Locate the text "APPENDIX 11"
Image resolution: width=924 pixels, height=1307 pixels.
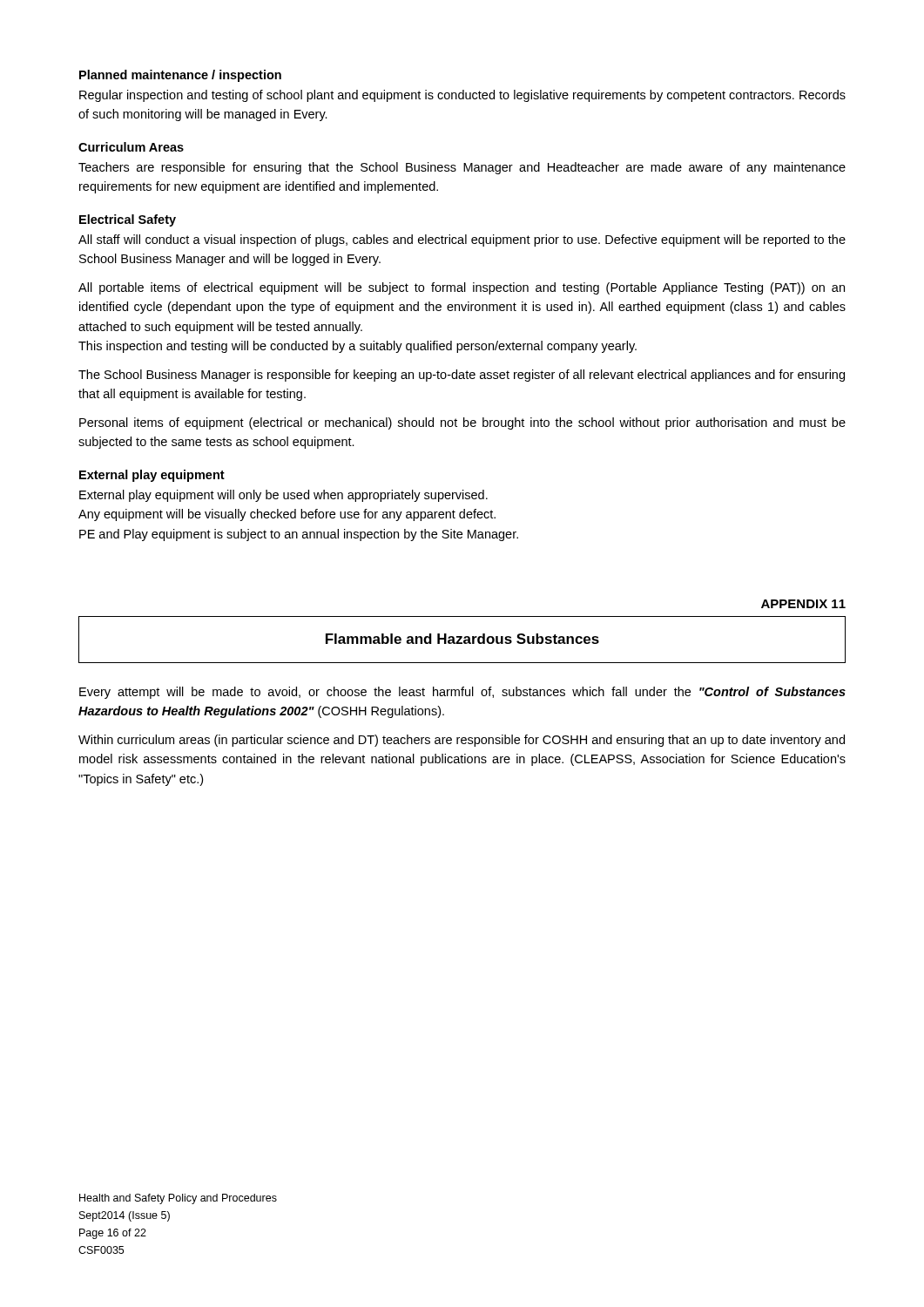click(803, 603)
